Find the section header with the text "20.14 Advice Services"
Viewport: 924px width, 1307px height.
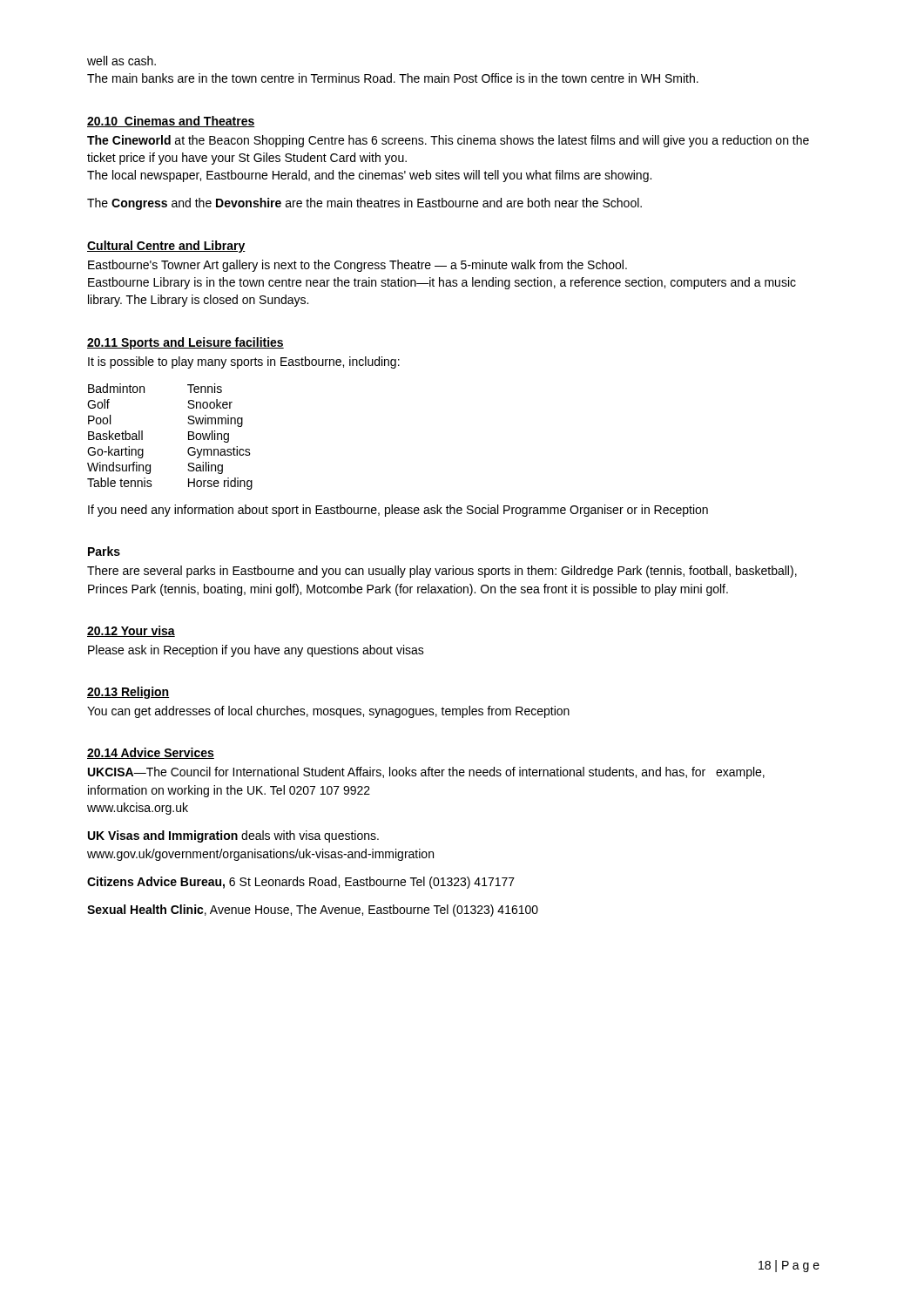[151, 753]
